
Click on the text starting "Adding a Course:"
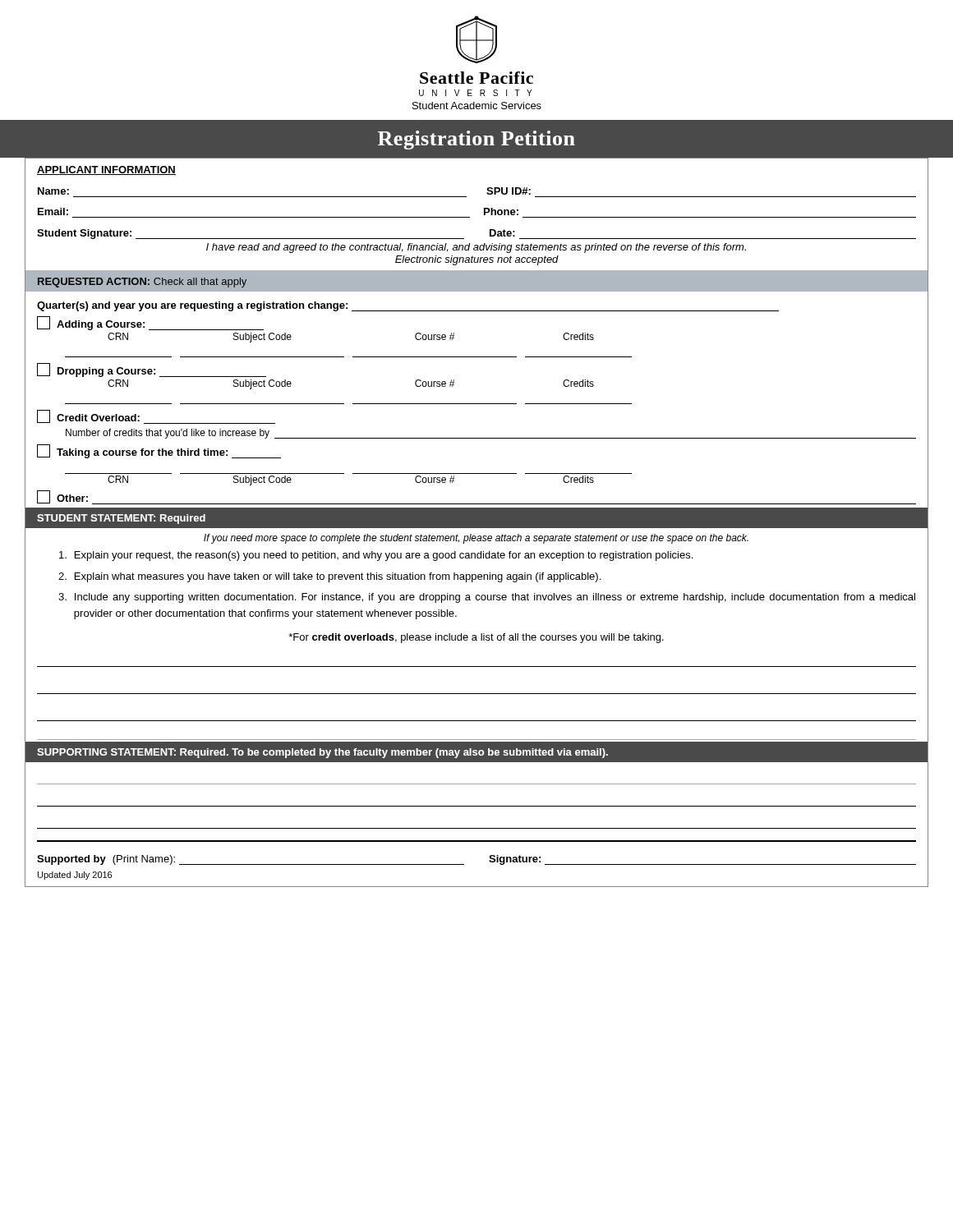(x=150, y=323)
